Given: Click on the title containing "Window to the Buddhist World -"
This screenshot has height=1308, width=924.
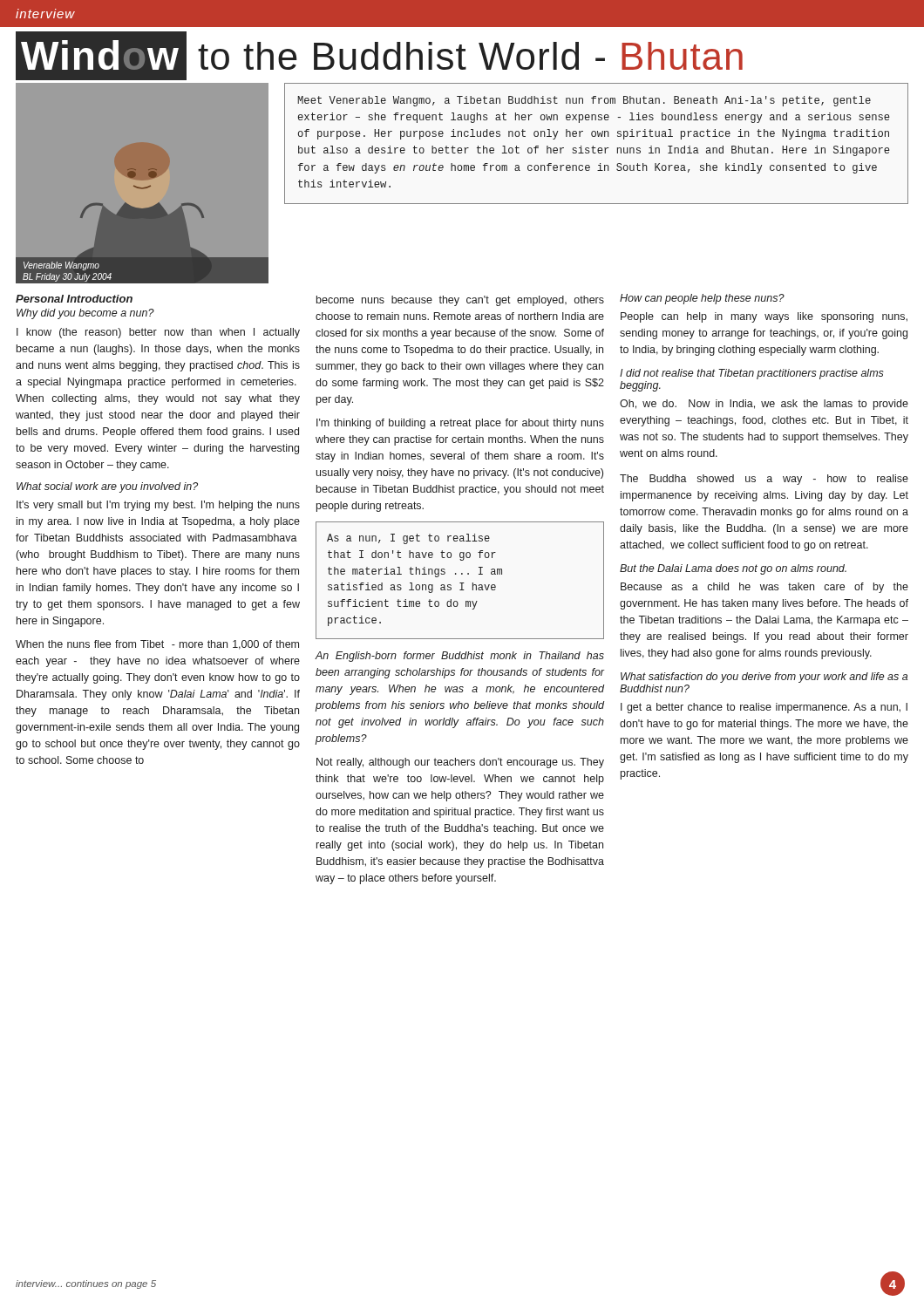Looking at the screenshot, I should pyautogui.click(x=381, y=55).
